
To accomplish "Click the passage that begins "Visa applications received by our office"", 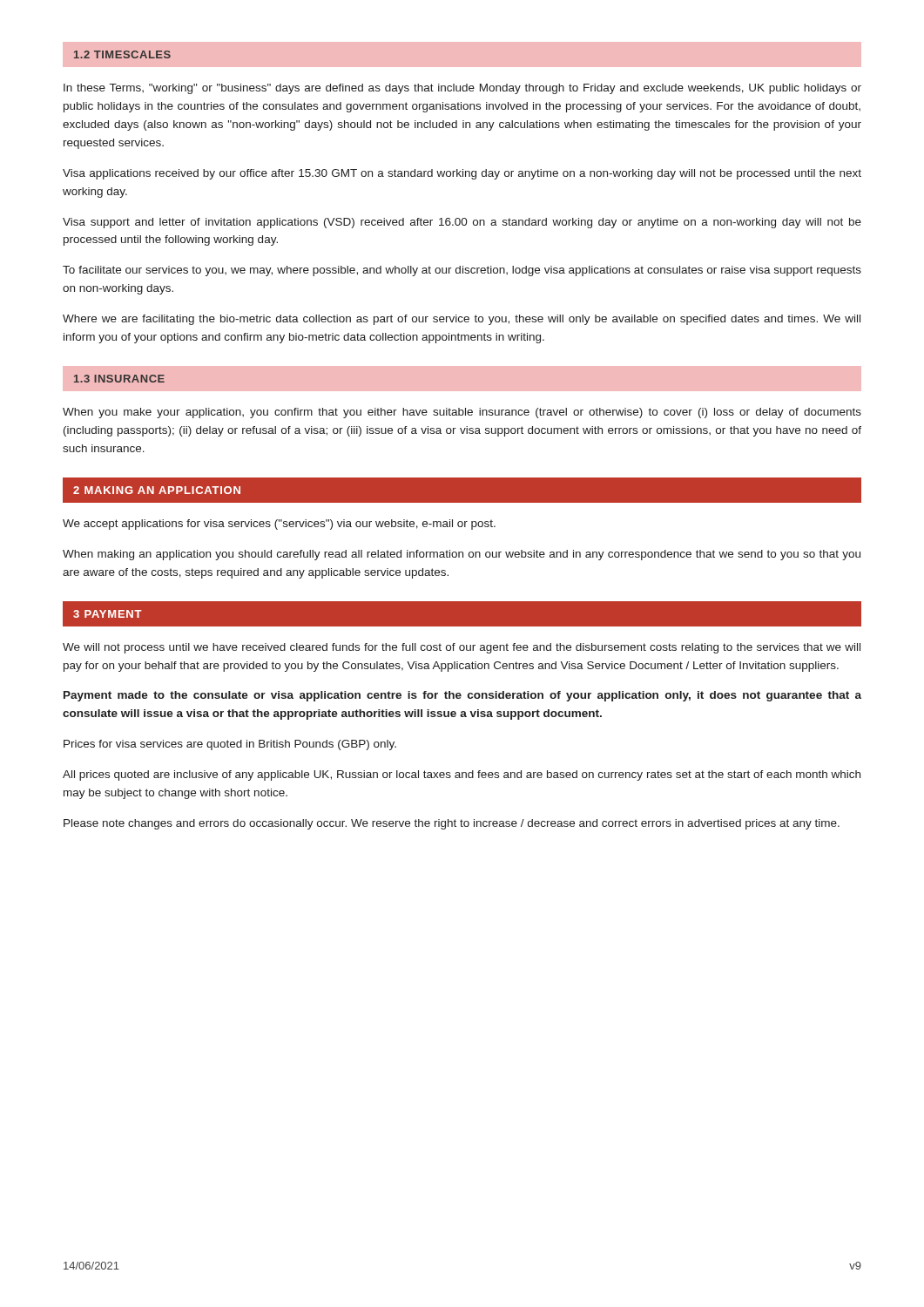I will pos(462,182).
